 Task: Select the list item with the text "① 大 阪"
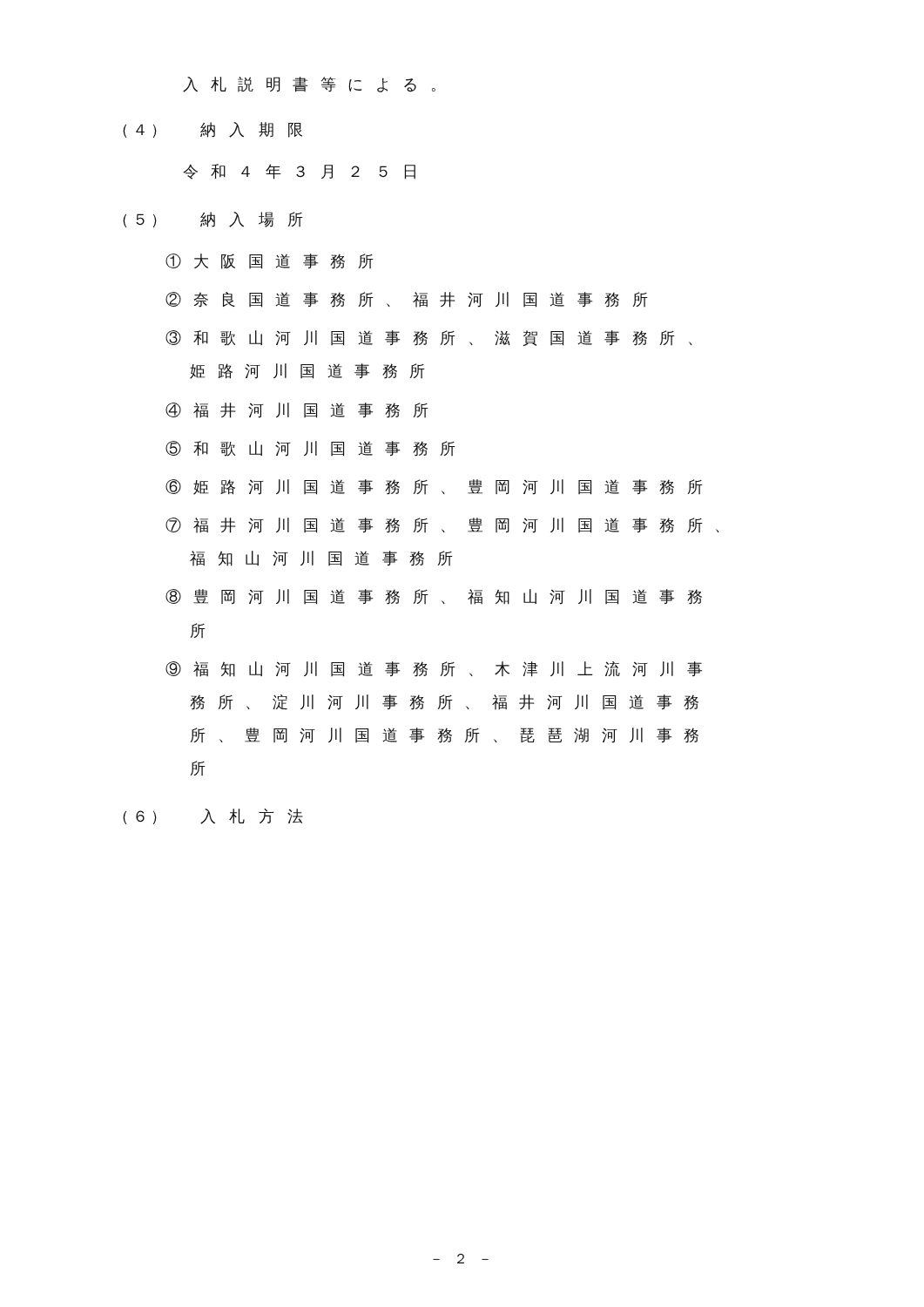(271, 261)
